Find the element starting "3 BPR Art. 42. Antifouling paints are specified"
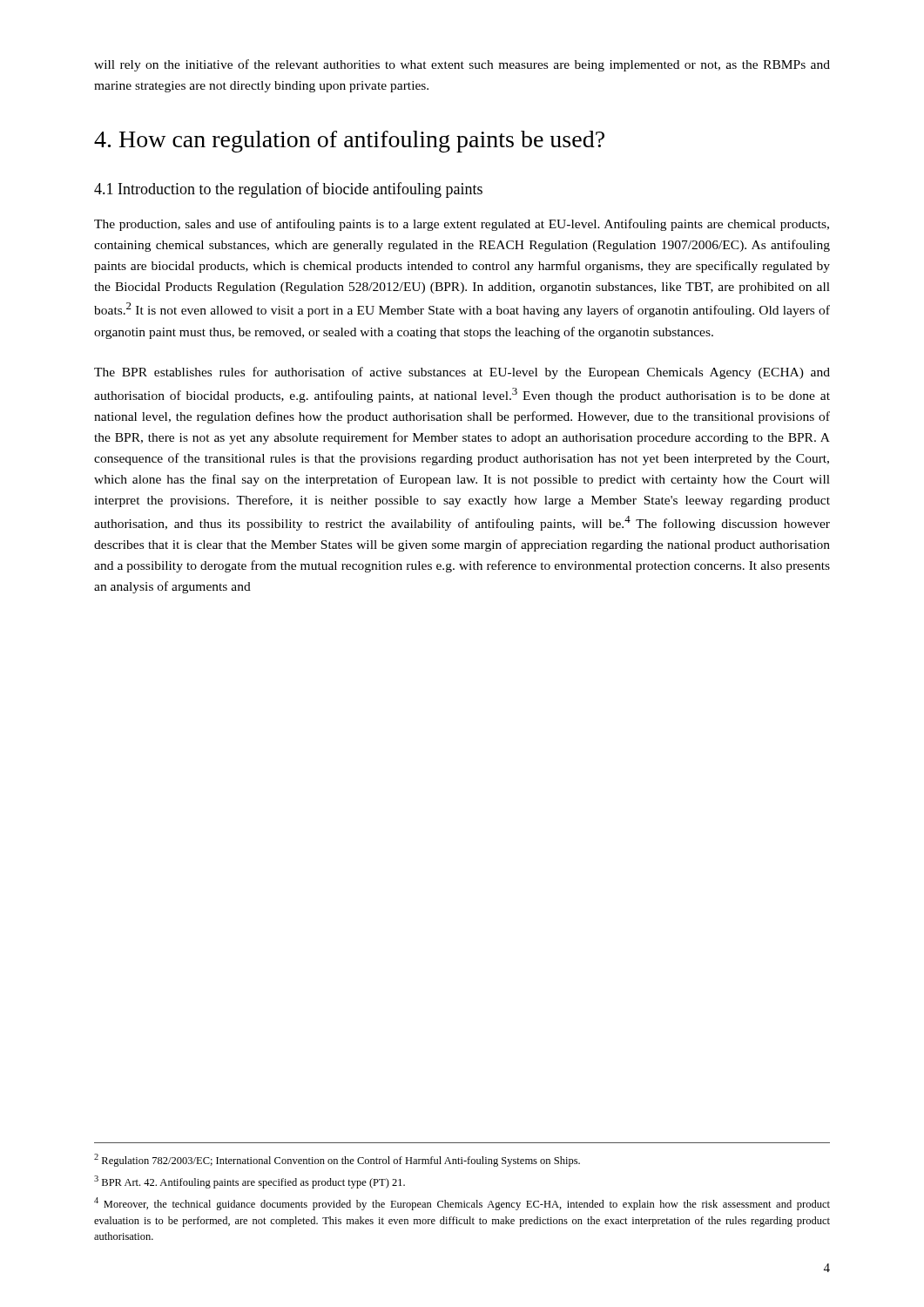 tap(250, 1181)
